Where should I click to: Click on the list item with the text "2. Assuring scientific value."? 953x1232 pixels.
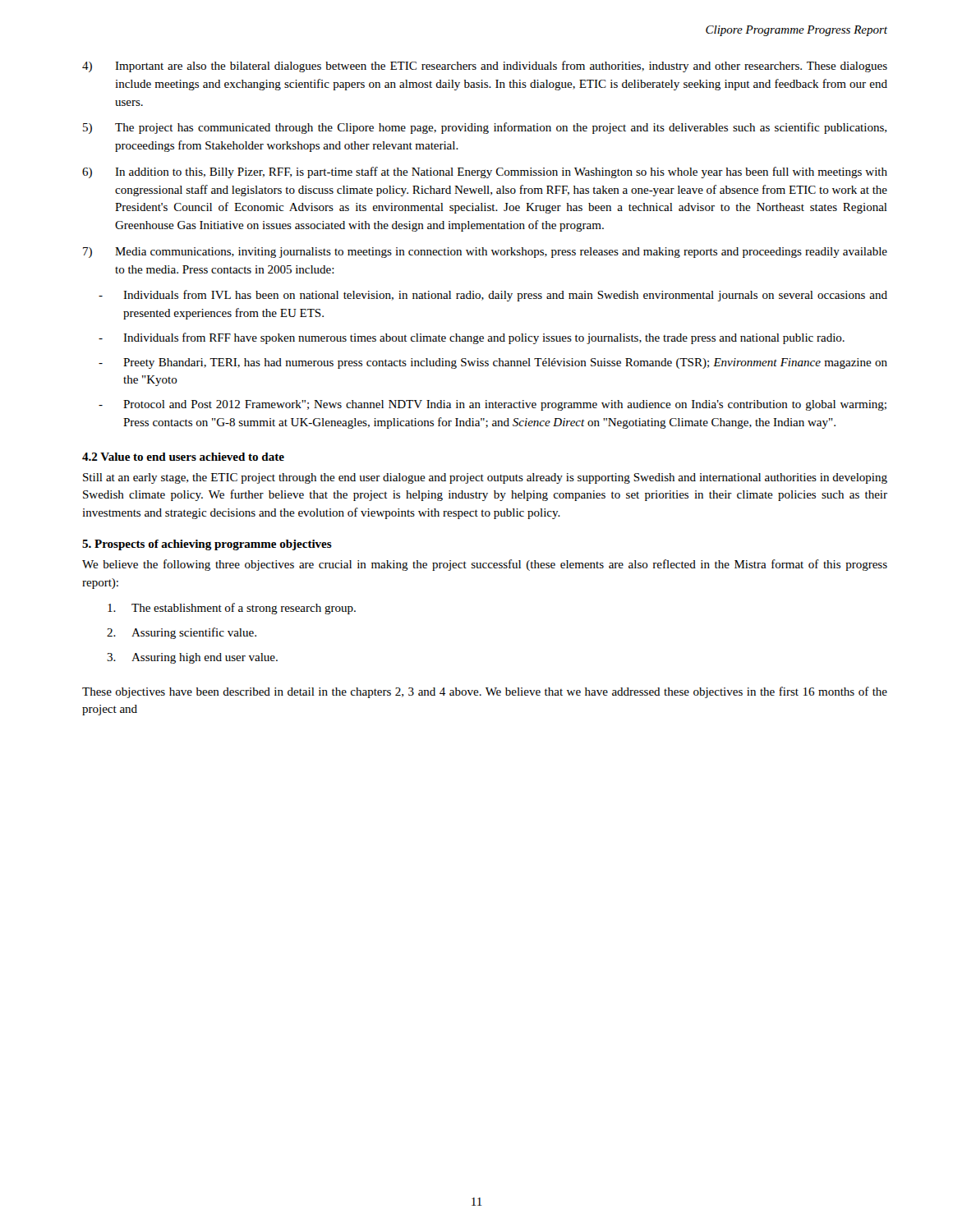click(182, 633)
